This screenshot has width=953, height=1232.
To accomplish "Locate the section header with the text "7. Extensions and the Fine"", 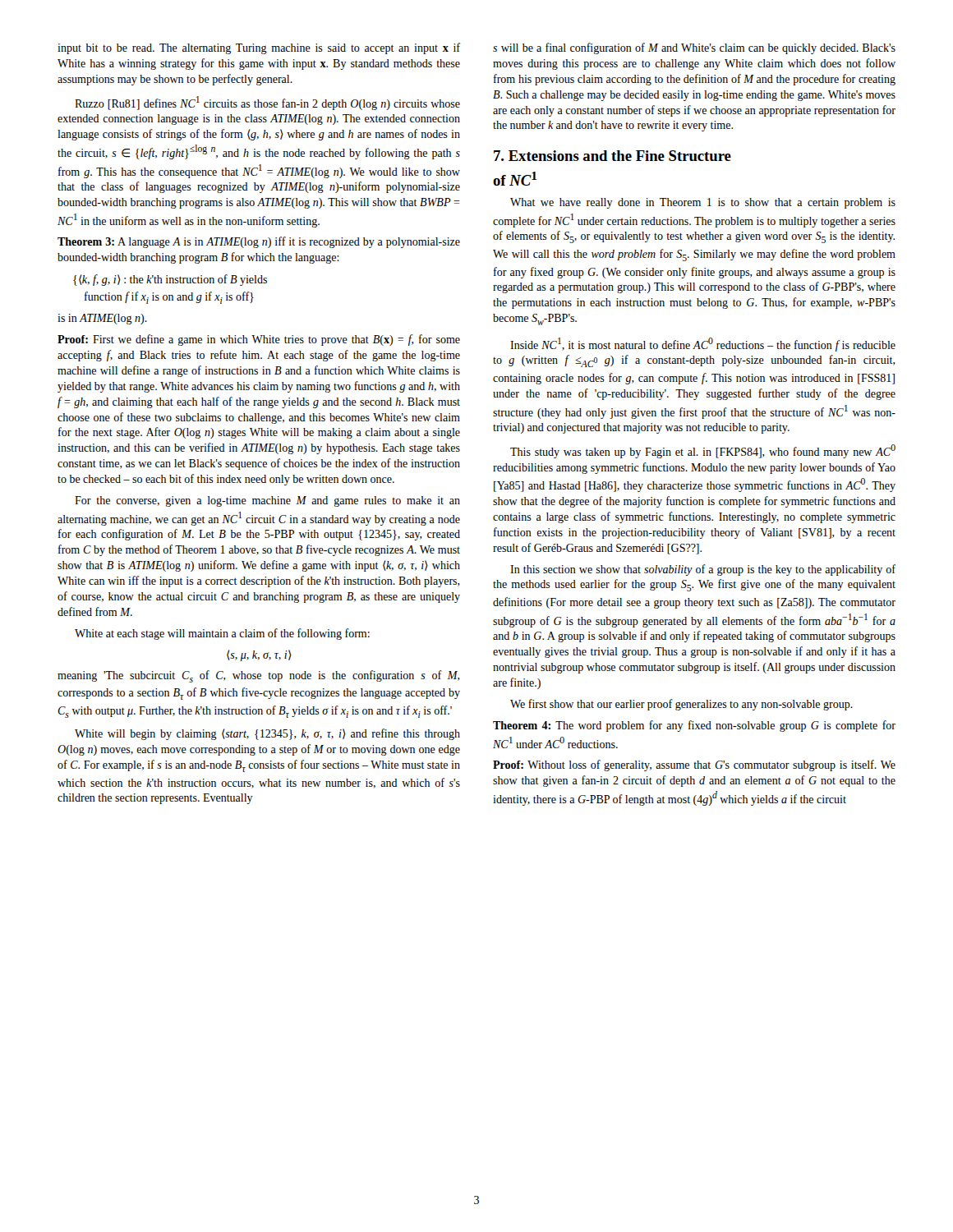I will coord(694,168).
